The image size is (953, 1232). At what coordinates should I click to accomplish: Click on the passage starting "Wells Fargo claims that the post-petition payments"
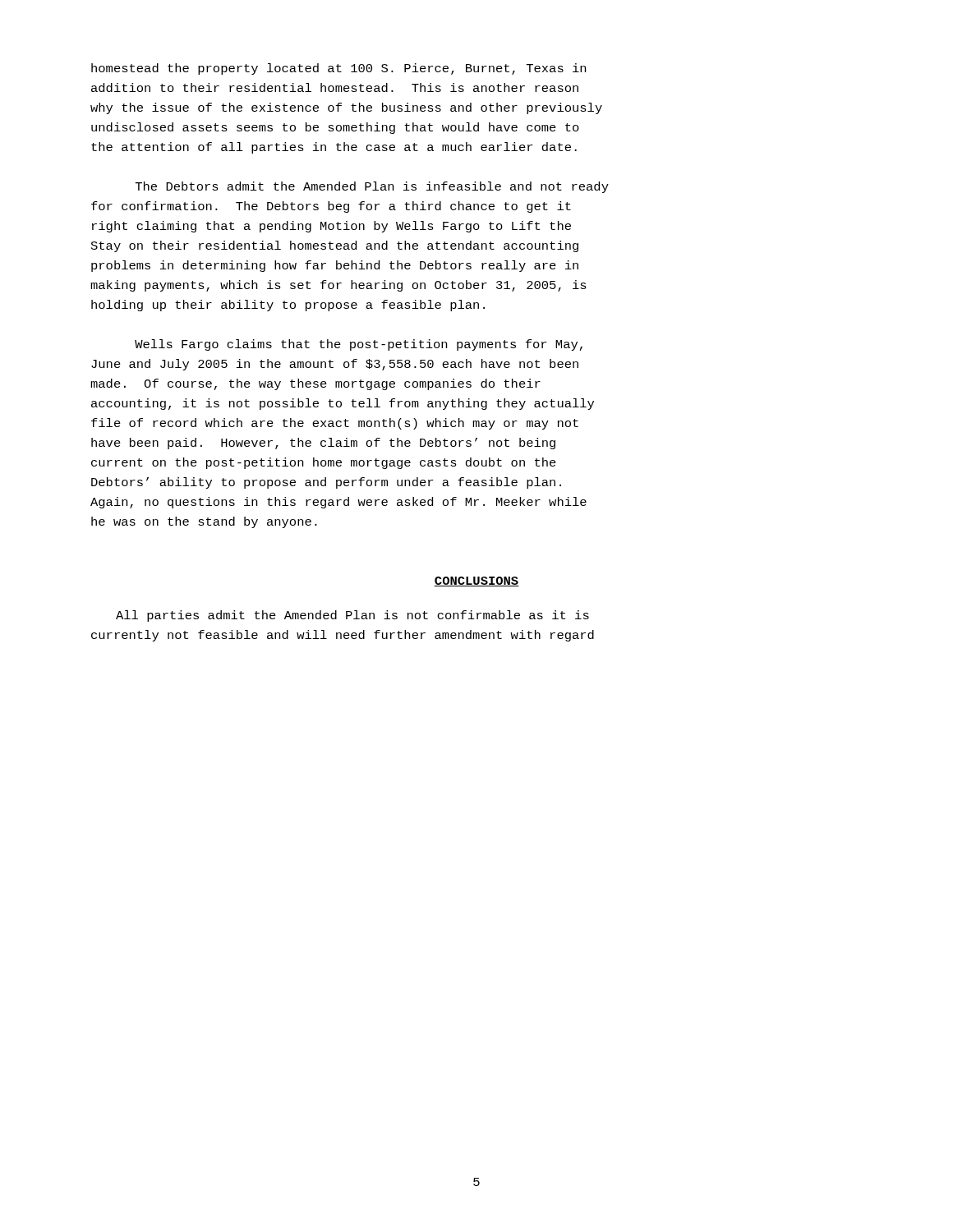pos(476,434)
